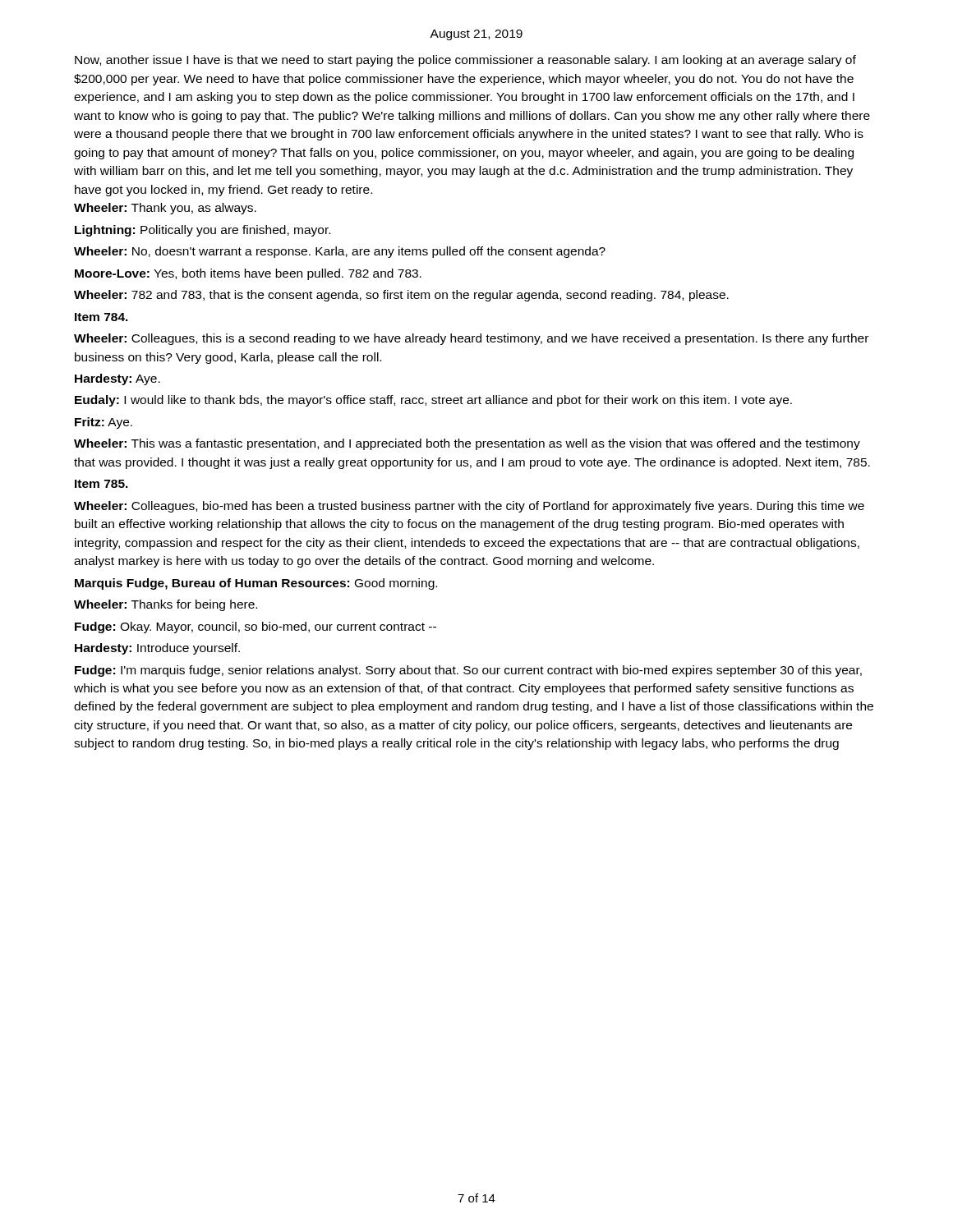Click on the text block that says "Fudge: I'm marquis fudge, senior"
Viewport: 953px width, 1232px height.
(x=474, y=706)
